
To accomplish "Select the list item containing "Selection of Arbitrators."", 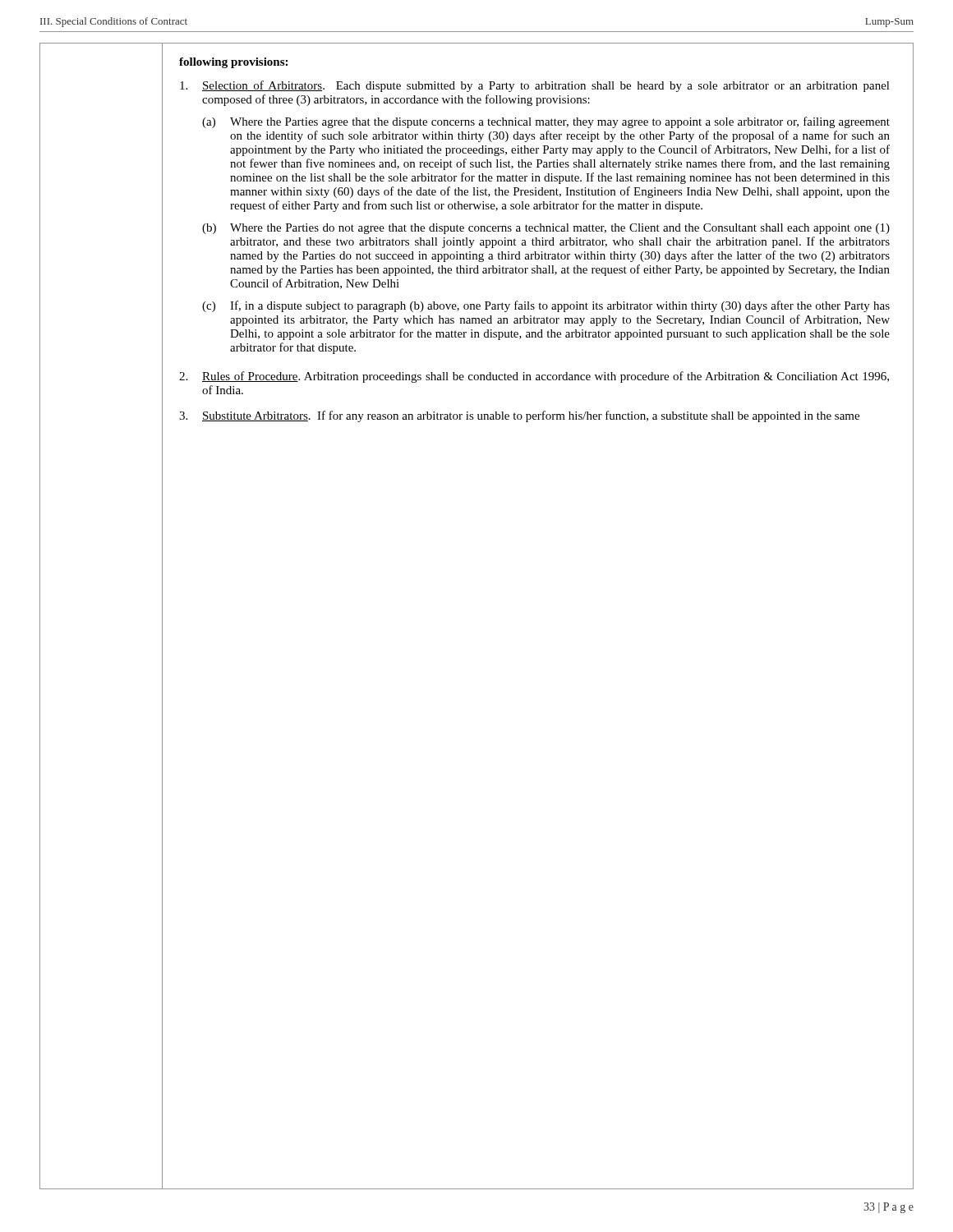I will point(534,218).
